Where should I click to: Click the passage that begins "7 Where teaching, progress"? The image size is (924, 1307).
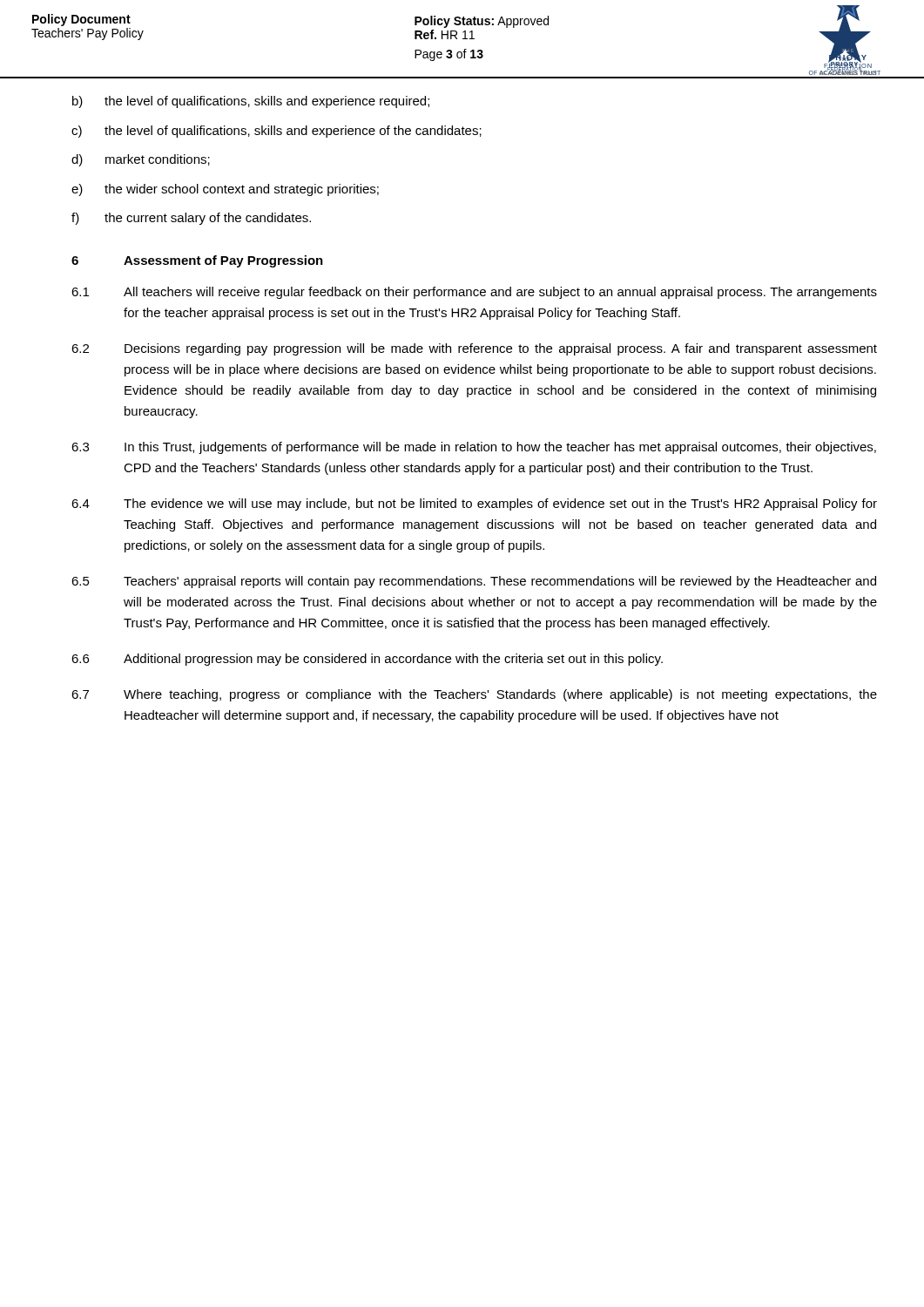474,704
